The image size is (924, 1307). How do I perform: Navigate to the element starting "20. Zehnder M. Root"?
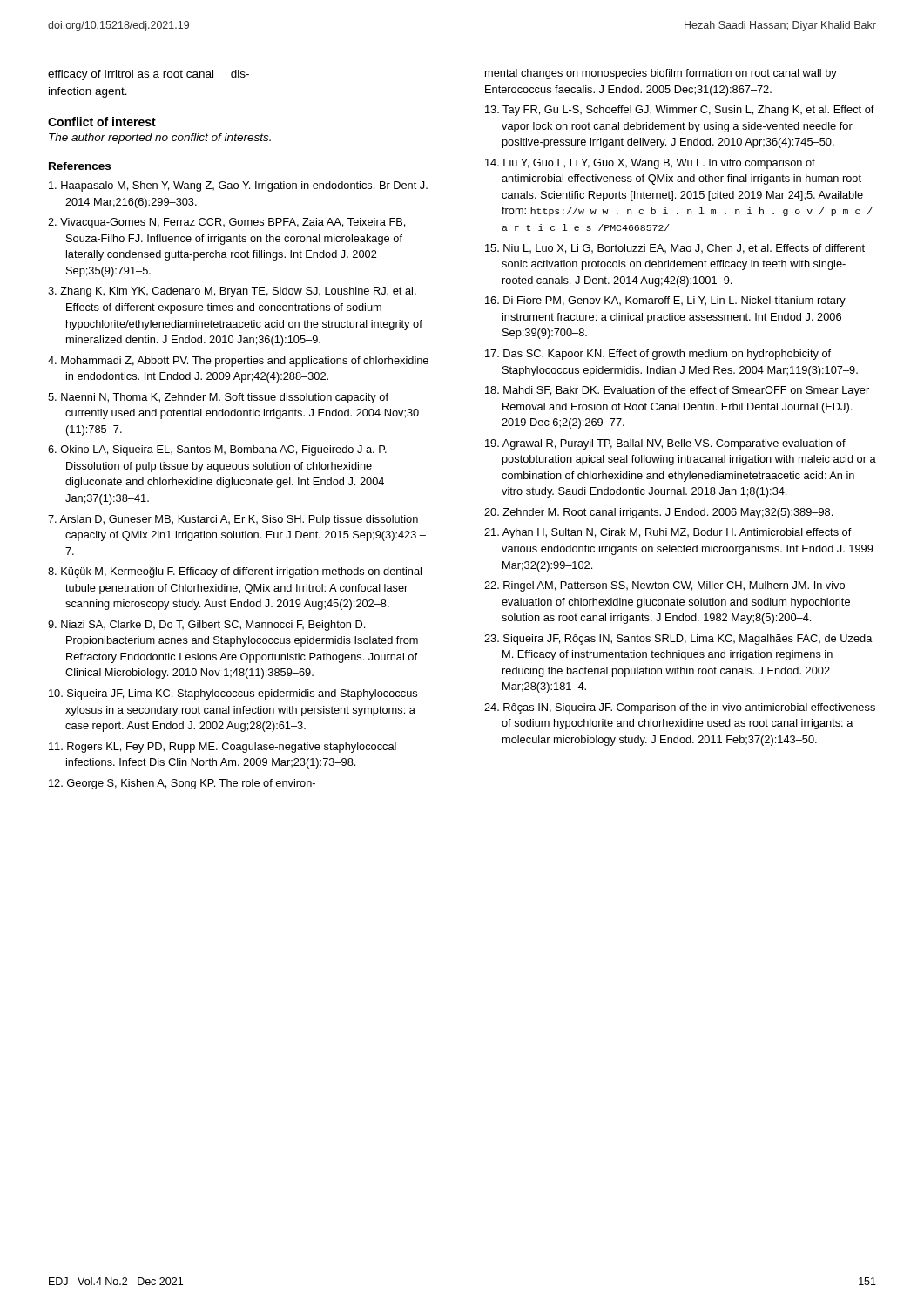(x=659, y=512)
